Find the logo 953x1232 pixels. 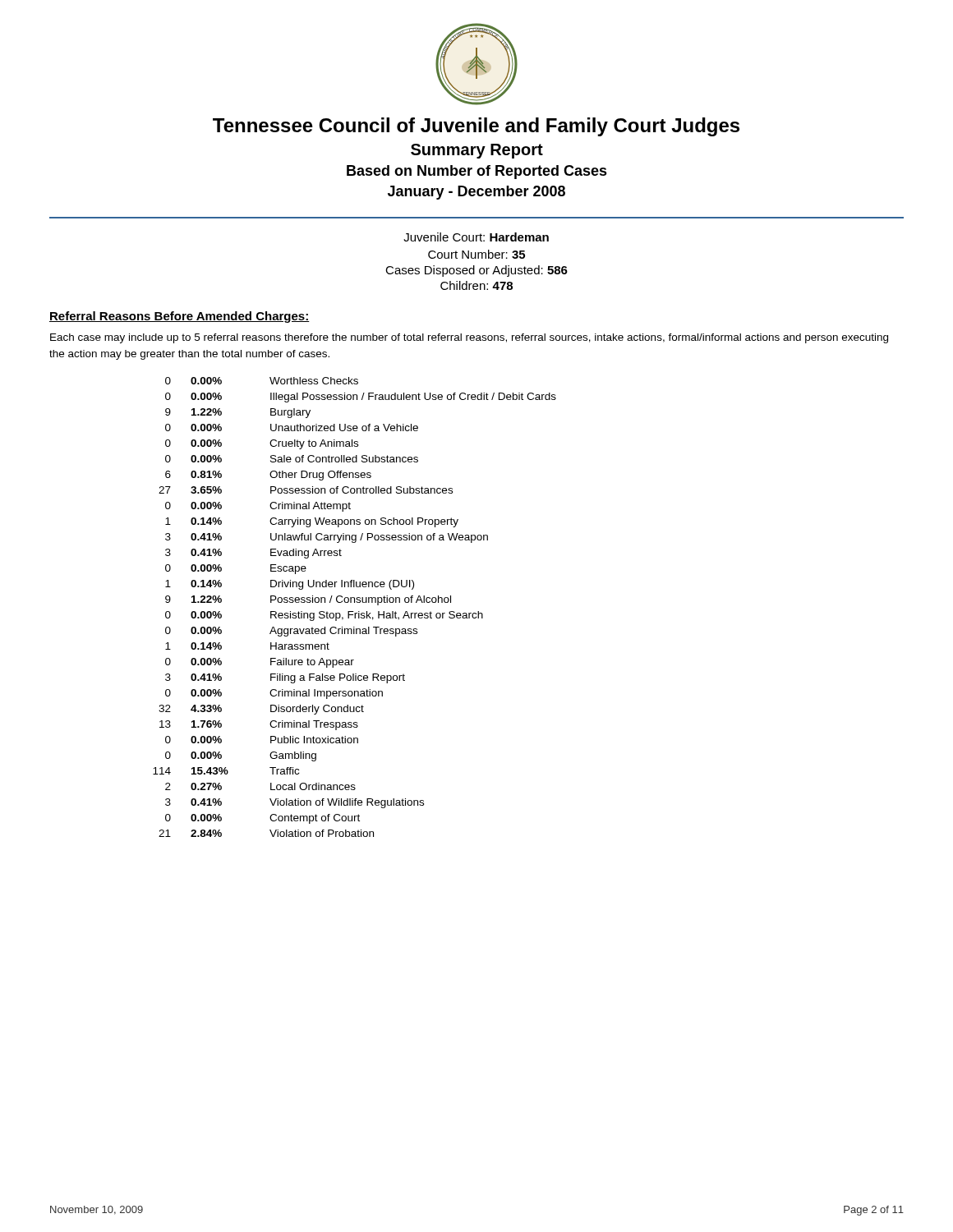coord(476,54)
